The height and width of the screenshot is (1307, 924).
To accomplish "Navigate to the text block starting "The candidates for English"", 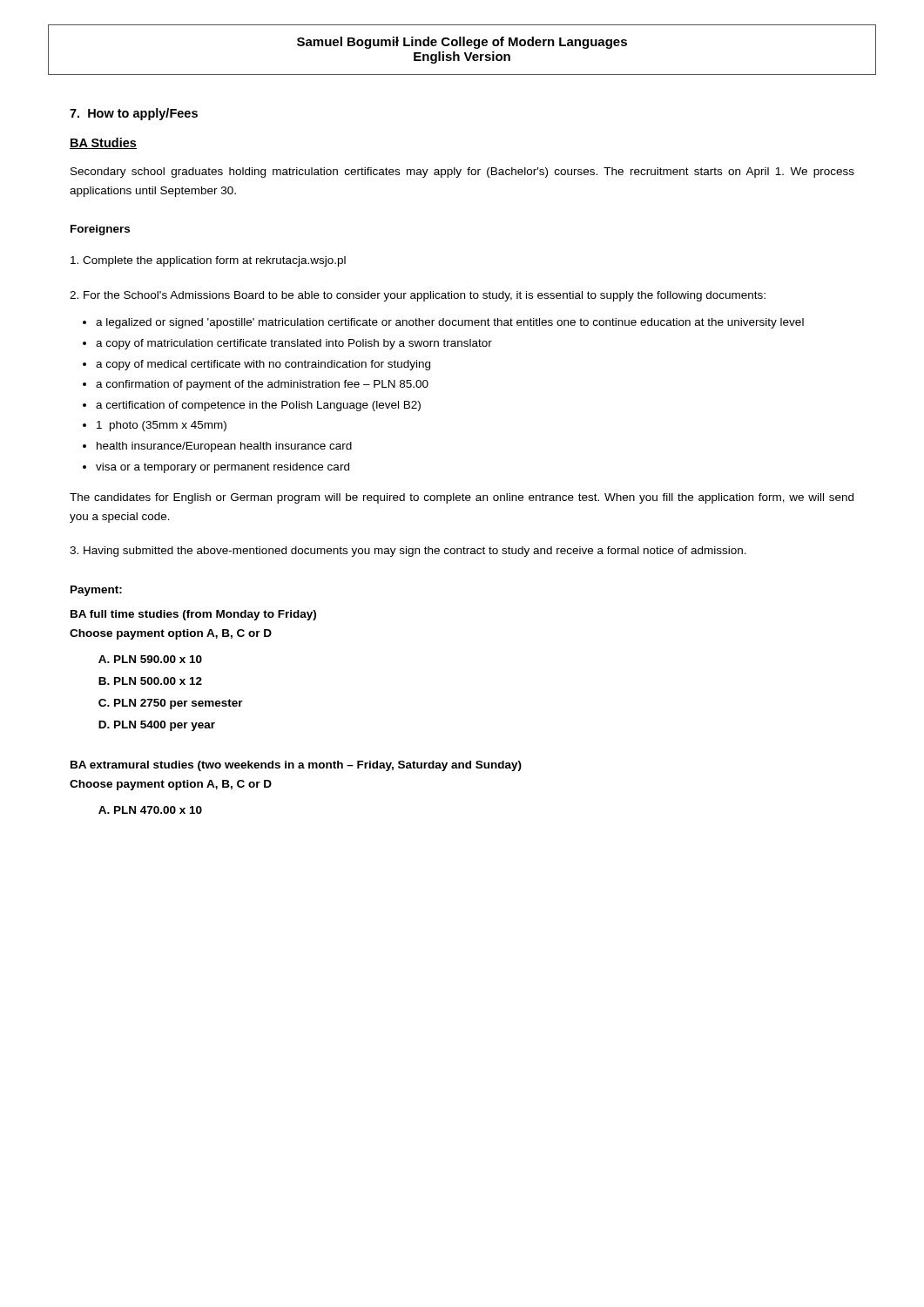I will (462, 507).
